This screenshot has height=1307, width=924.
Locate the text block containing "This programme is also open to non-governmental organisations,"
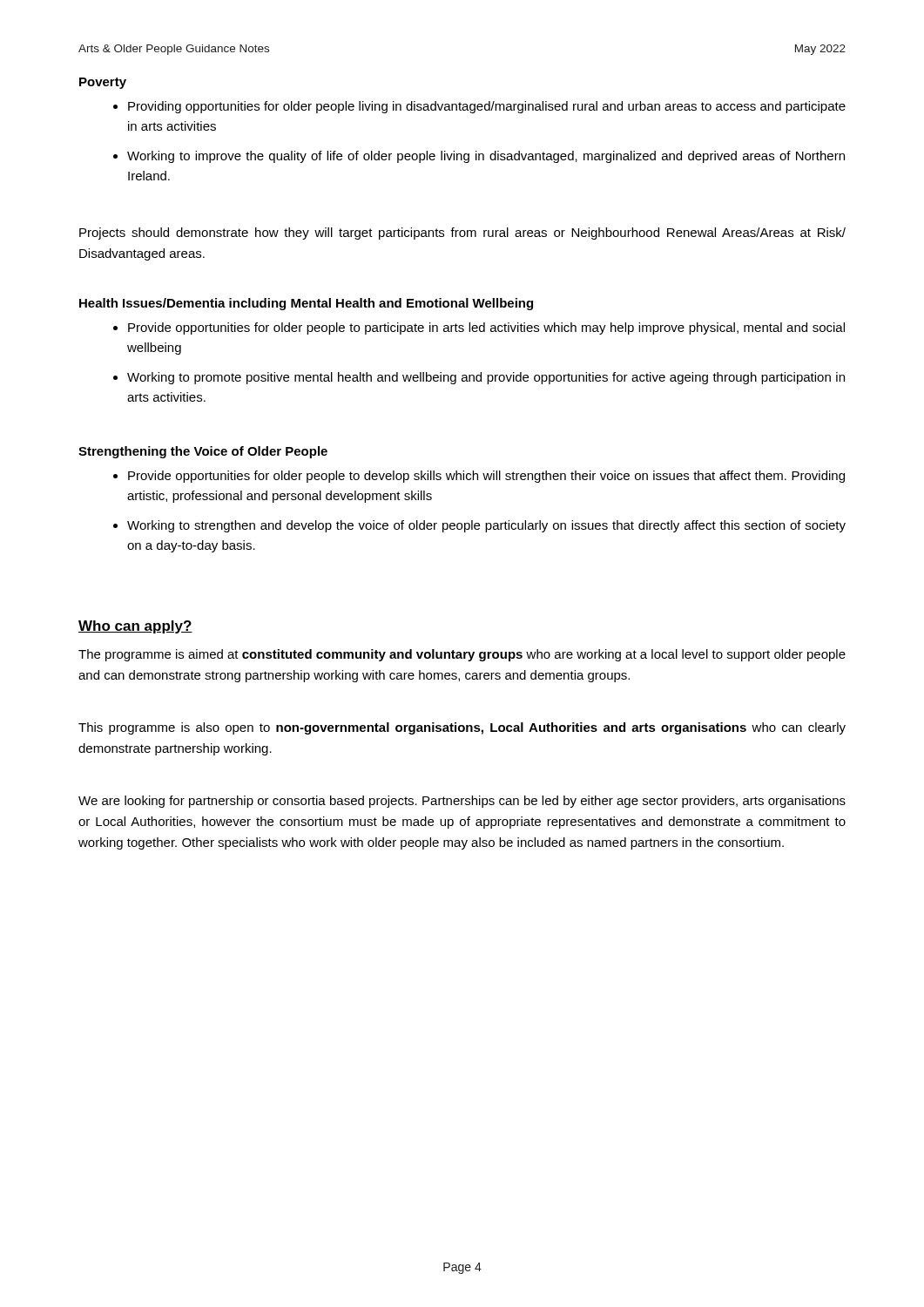(x=462, y=738)
